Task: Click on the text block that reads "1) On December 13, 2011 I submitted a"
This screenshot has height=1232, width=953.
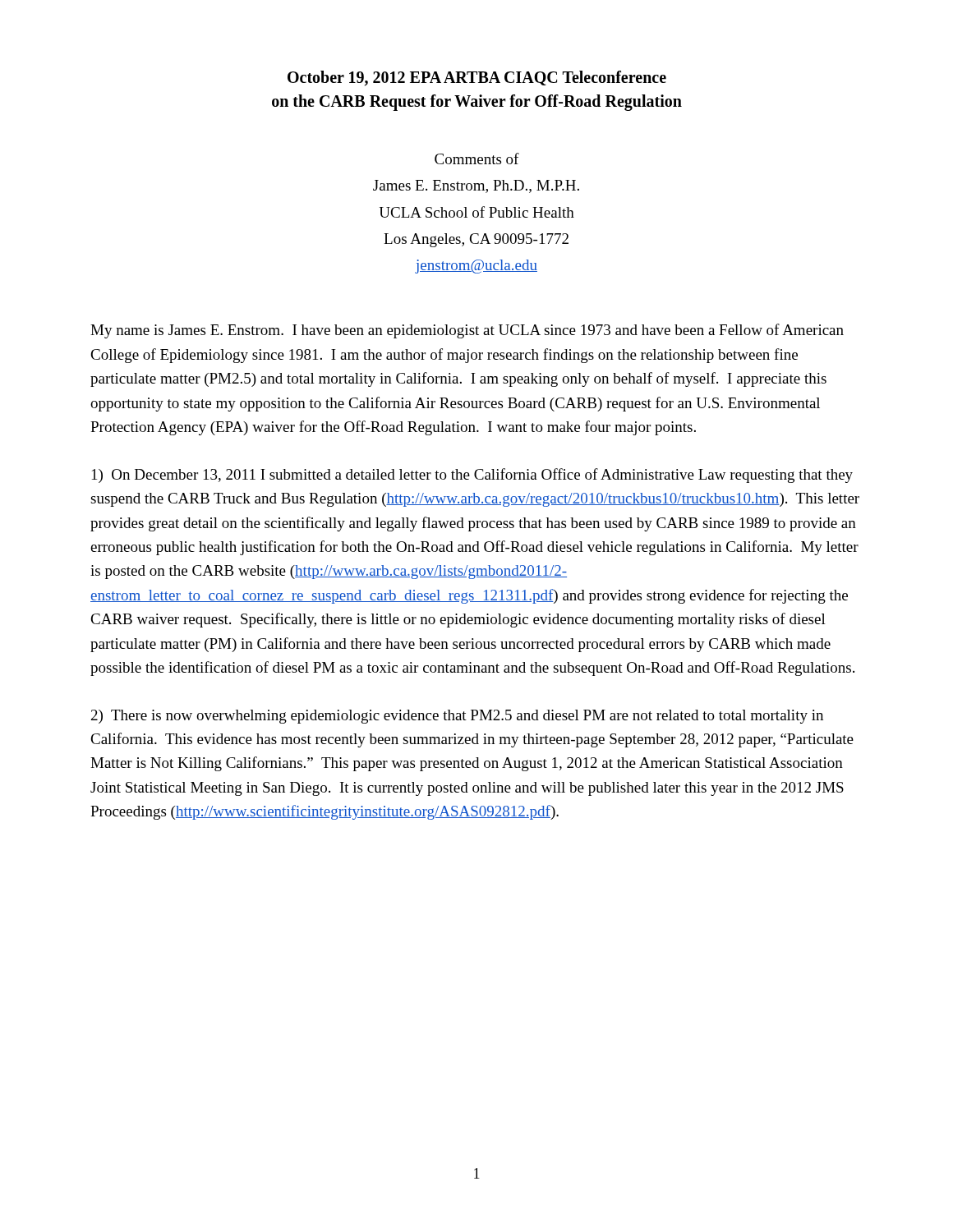Action: (475, 571)
